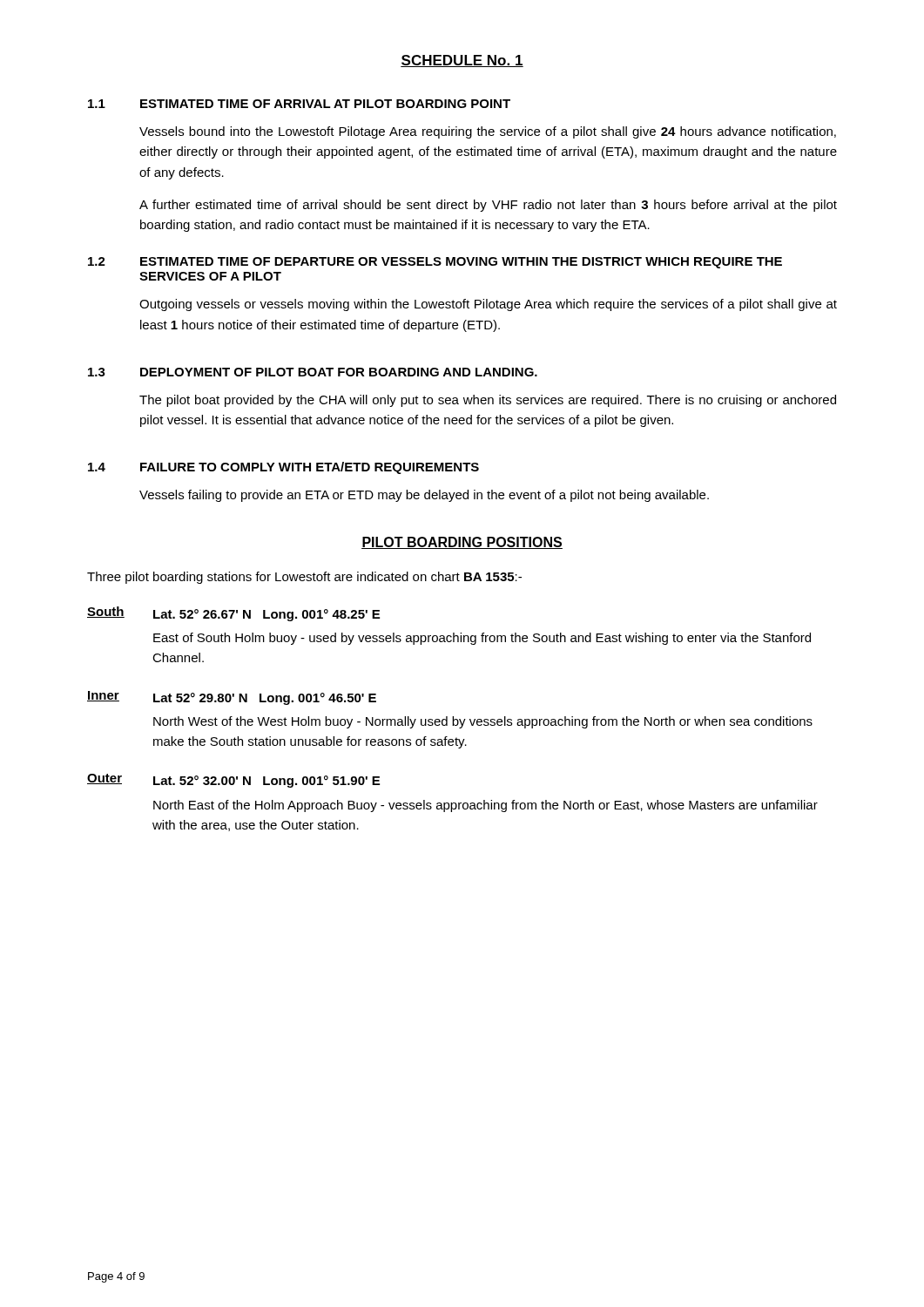
Task: Find the text starting "Vessels bound into the Lowestoft Pilotage"
Action: [488, 151]
